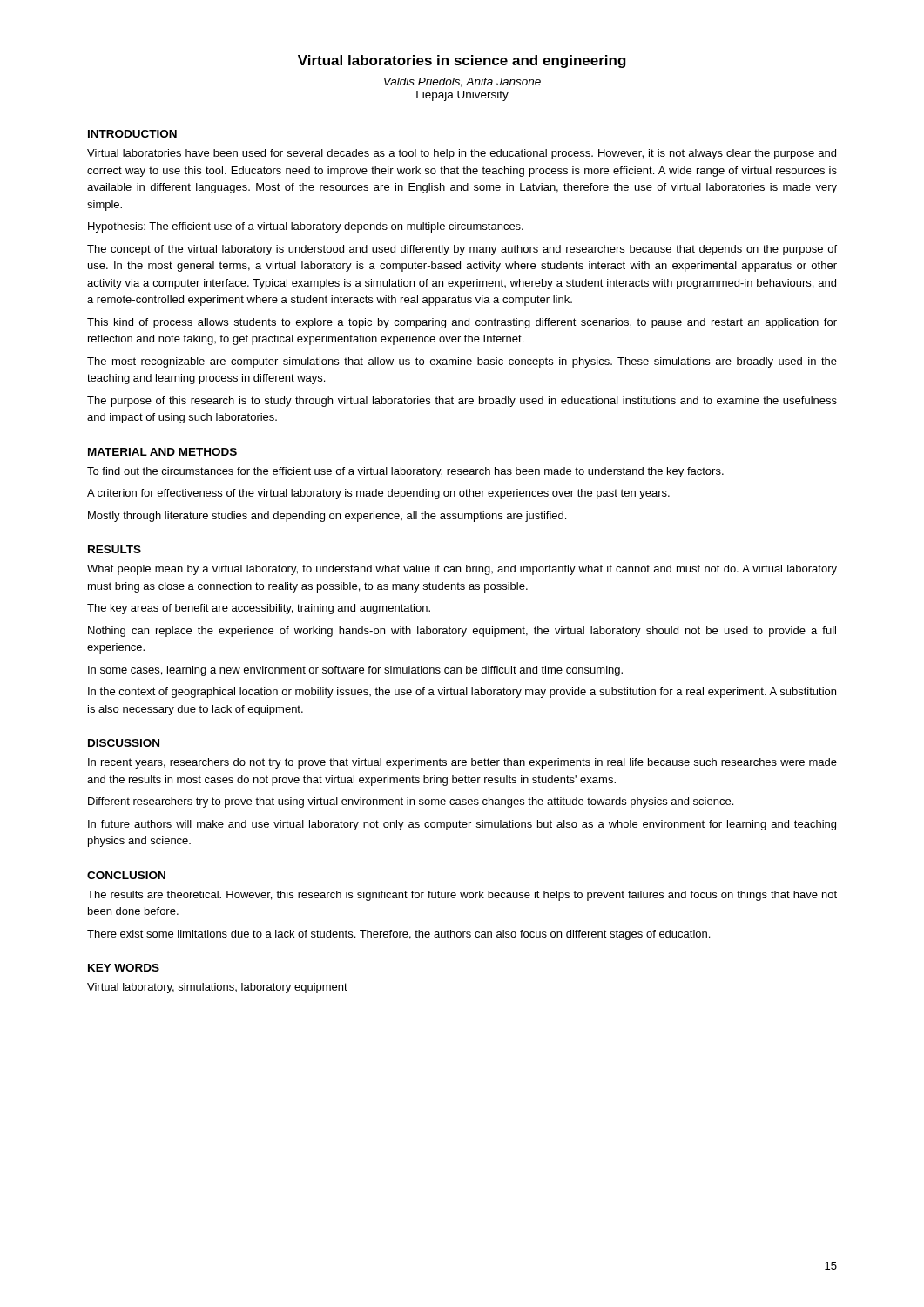Point to the block beginning "Nothing can replace the"
Screen dimensions: 1307x924
[462, 638]
